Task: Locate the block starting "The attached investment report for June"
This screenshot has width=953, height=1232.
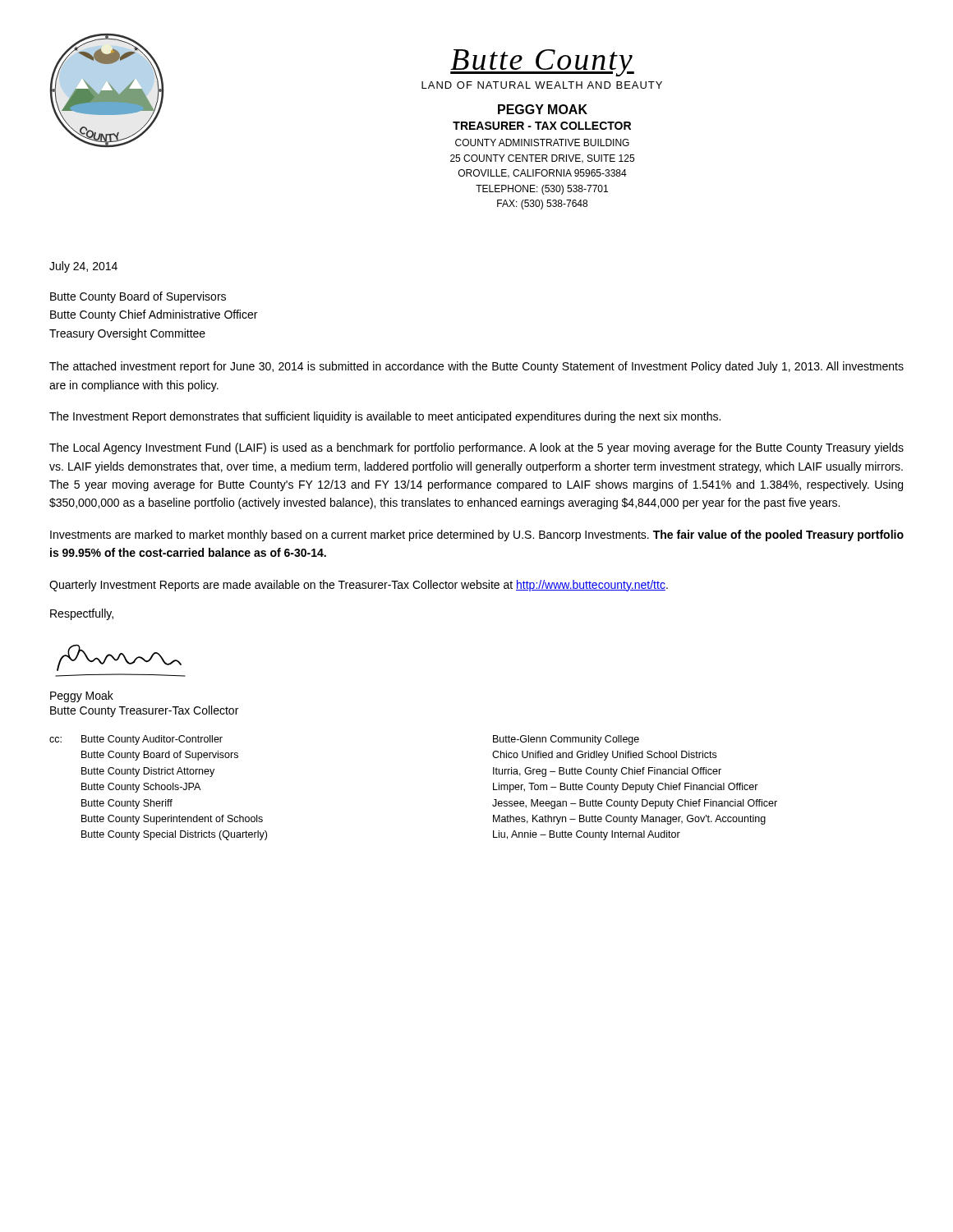Action: tap(476, 376)
